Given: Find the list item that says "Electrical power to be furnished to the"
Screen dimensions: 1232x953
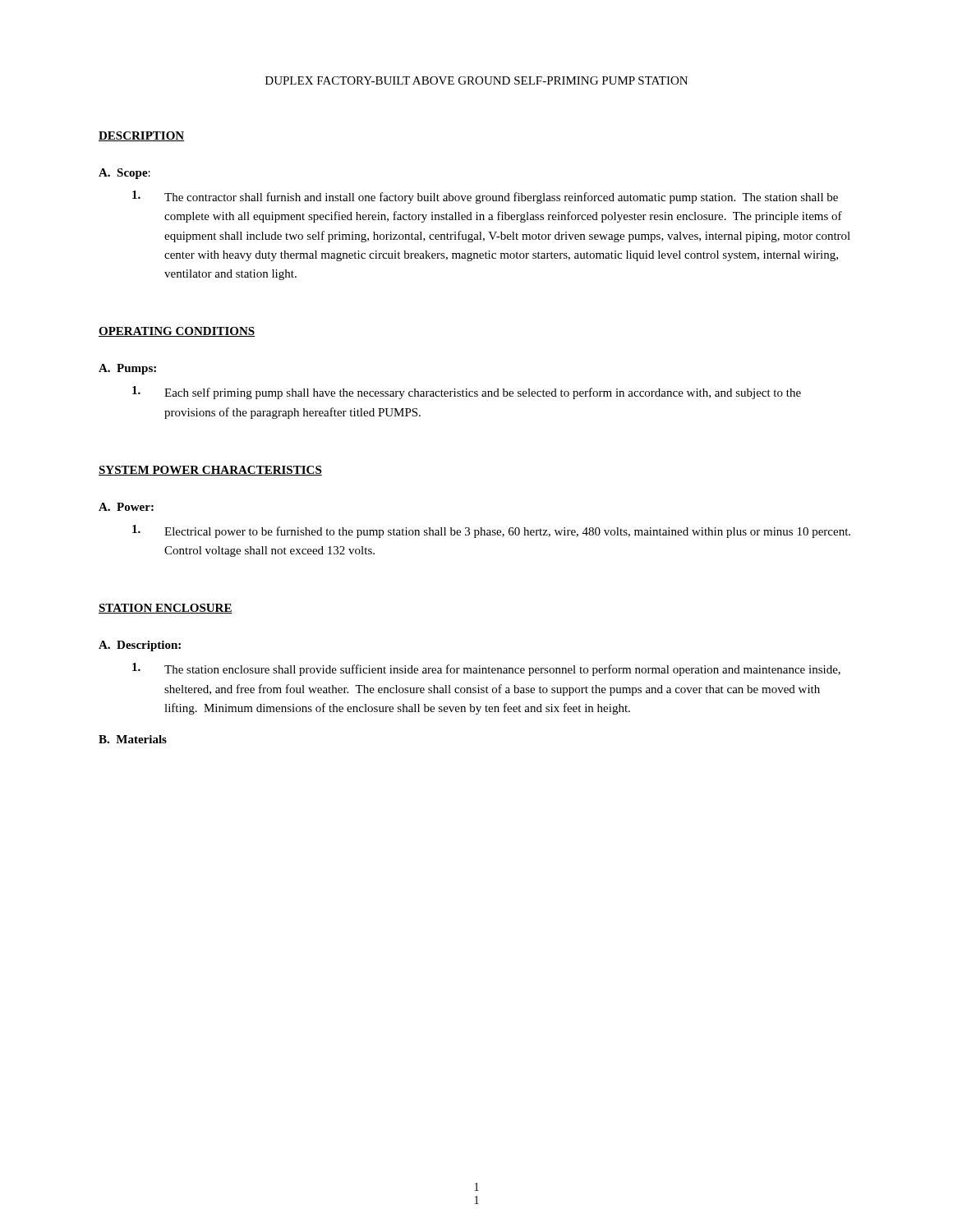Looking at the screenshot, I should (x=493, y=541).
